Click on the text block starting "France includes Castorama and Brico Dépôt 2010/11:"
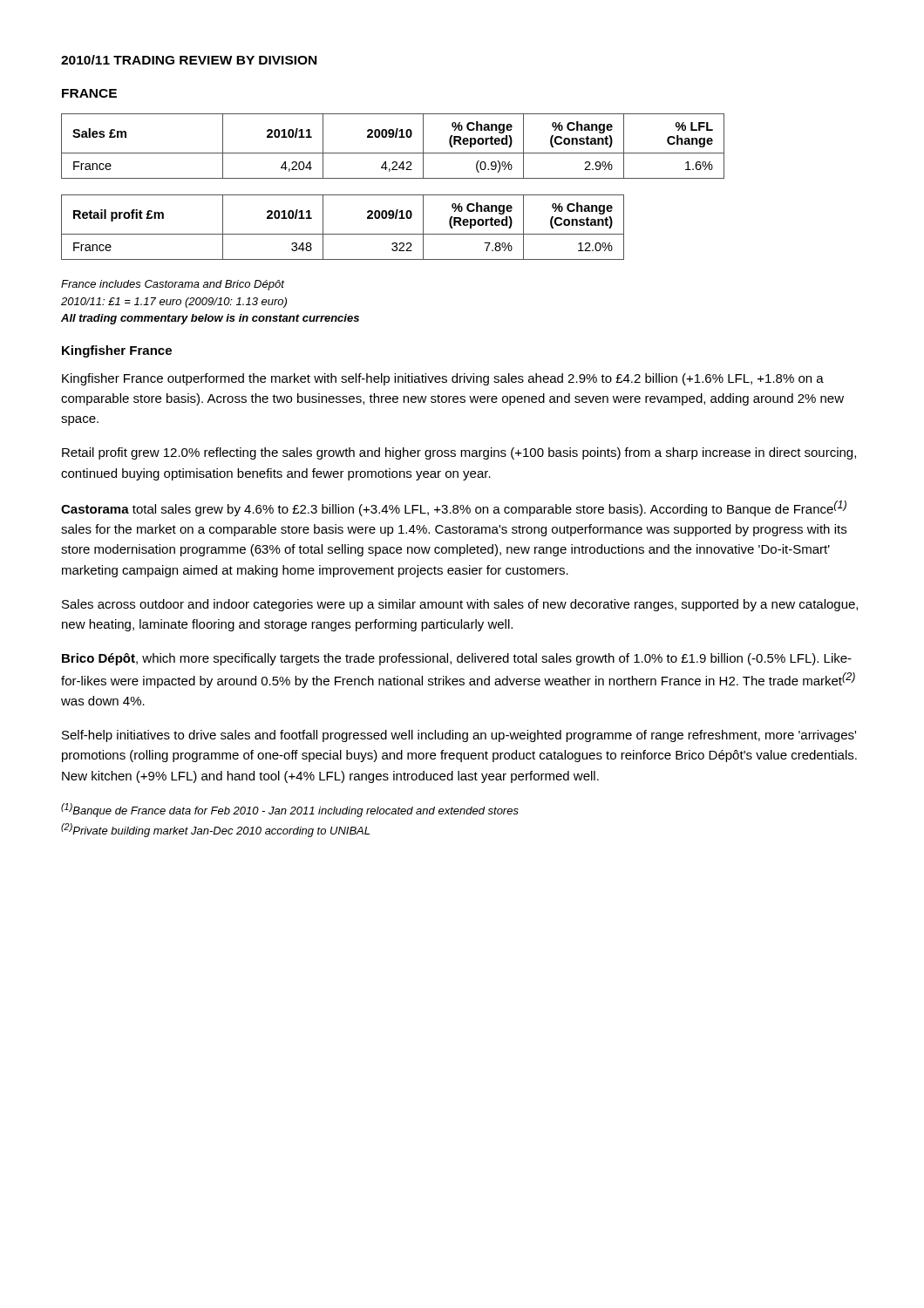Viewport: 924px width, 1308px height. (x=210, y=301)
